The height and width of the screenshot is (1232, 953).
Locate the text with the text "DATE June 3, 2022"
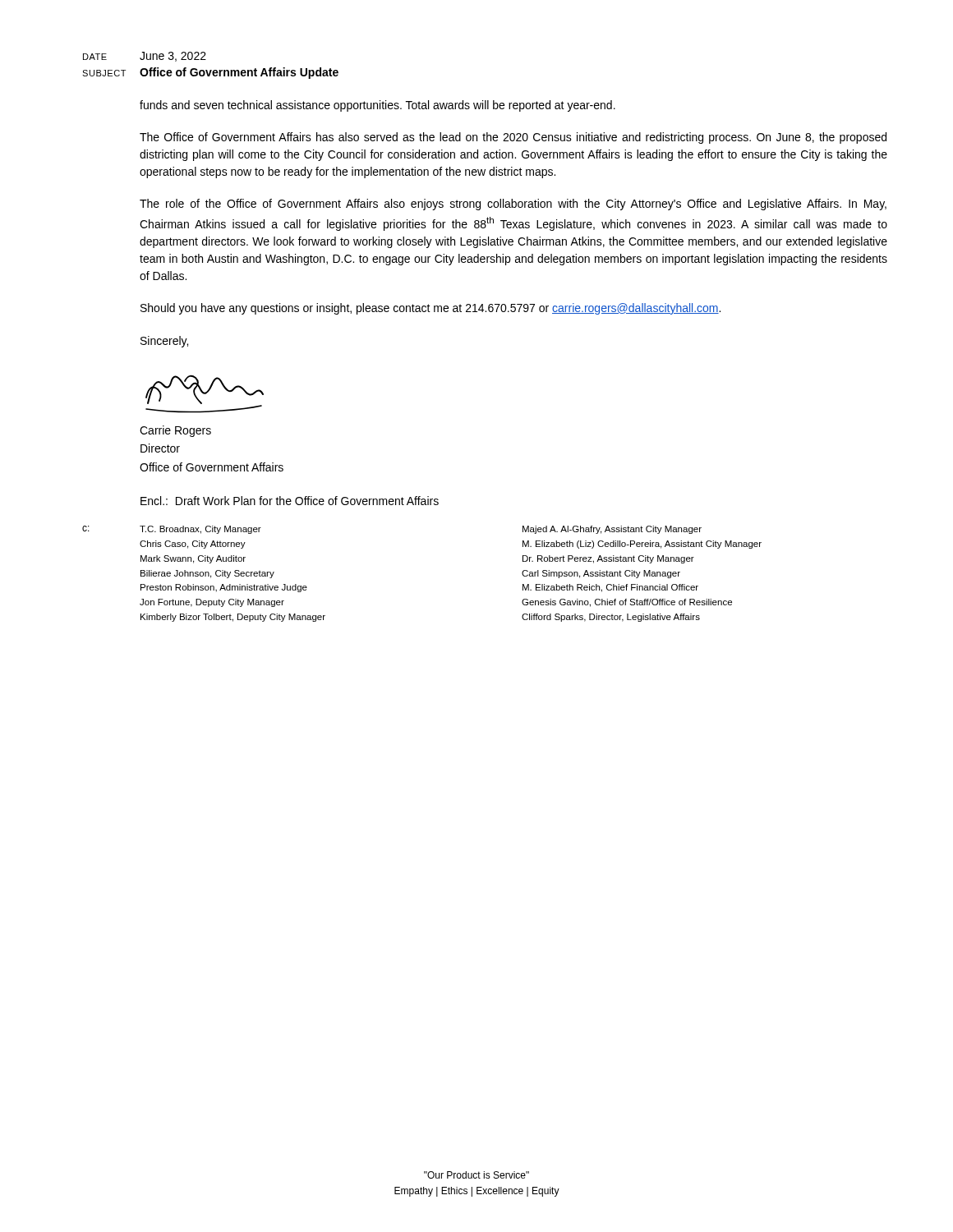point(144,56)
